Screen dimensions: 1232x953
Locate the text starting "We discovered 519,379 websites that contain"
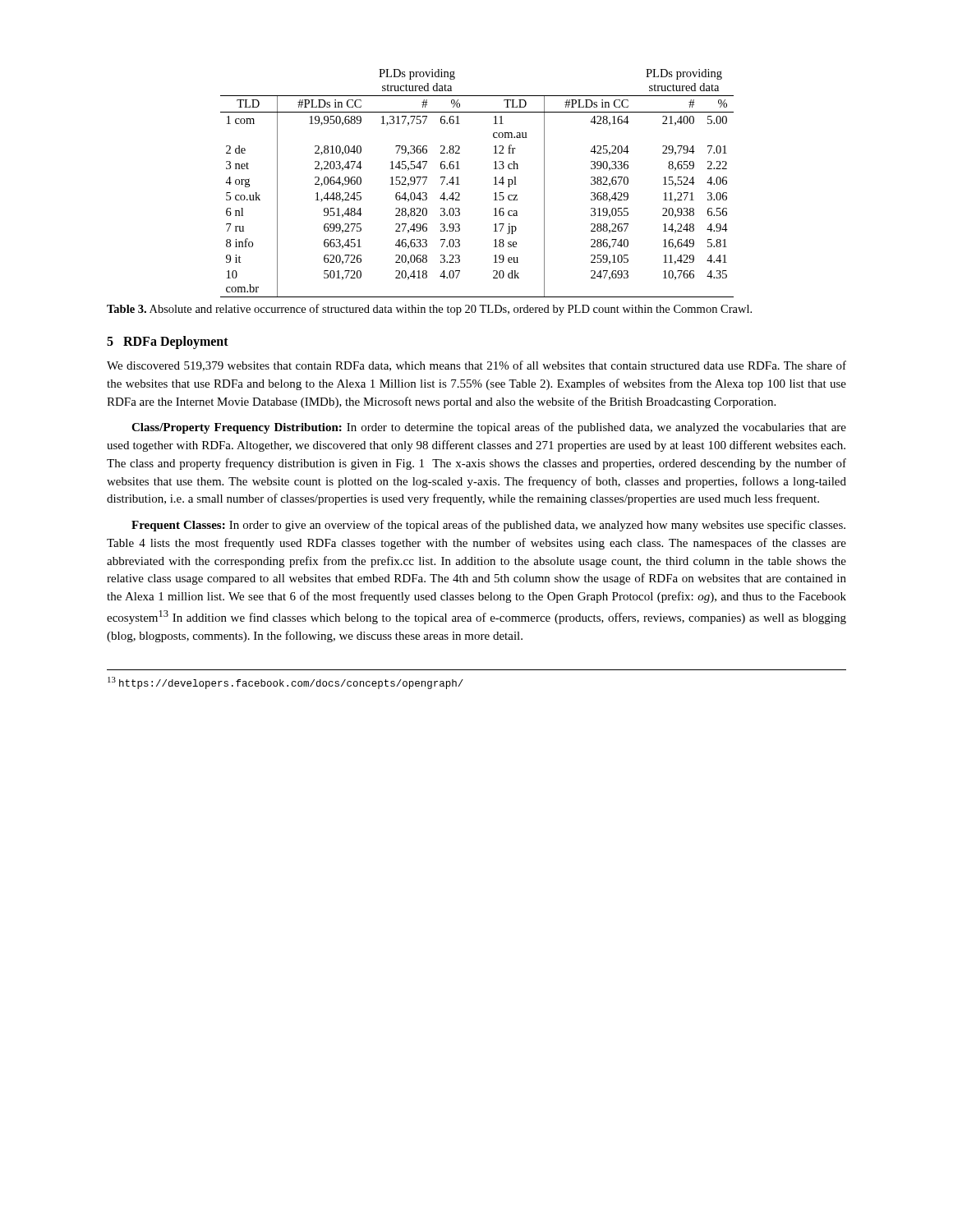click(x=476, y=384)
